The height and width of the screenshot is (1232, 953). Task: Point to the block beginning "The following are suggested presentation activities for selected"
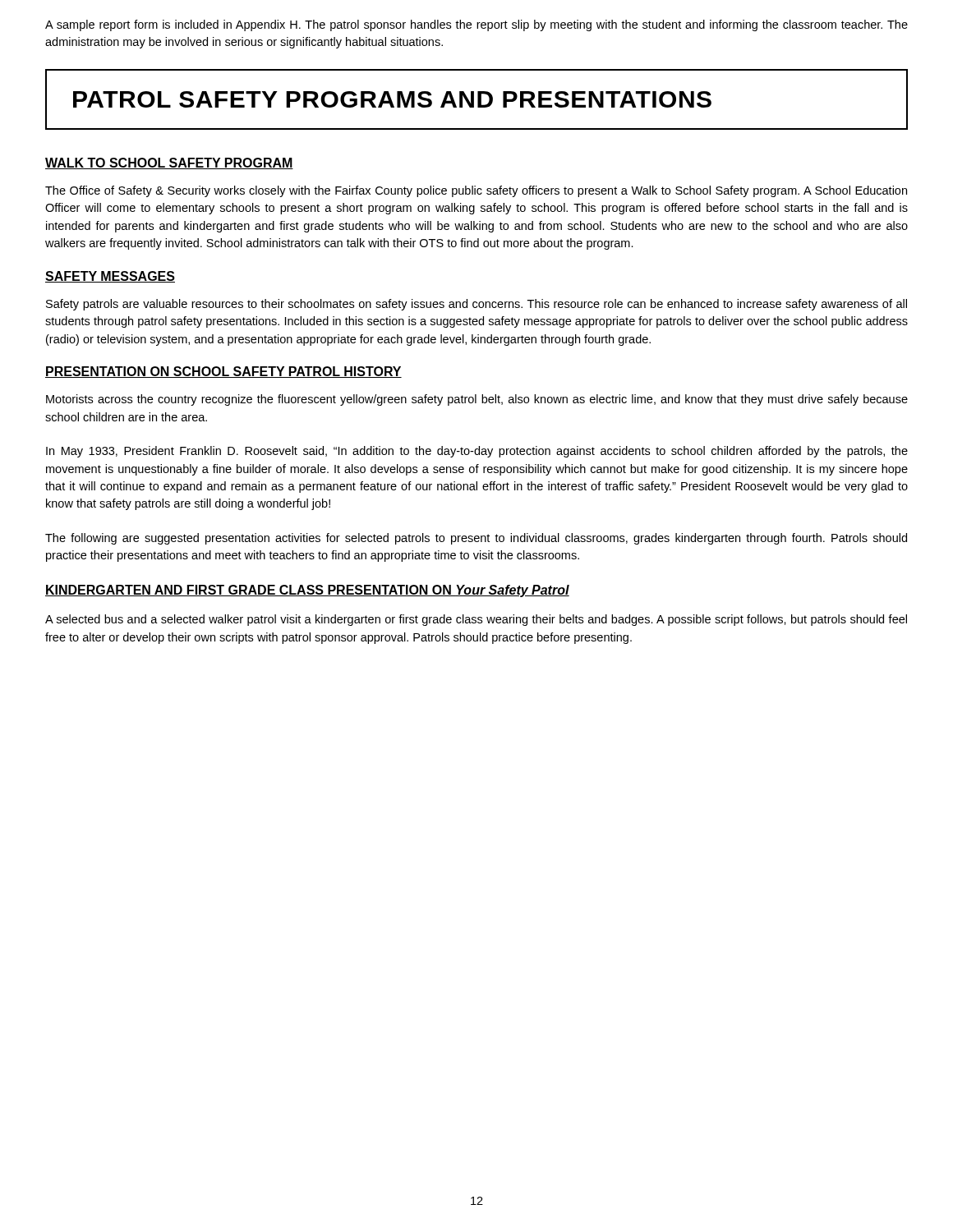coord(476,547)
